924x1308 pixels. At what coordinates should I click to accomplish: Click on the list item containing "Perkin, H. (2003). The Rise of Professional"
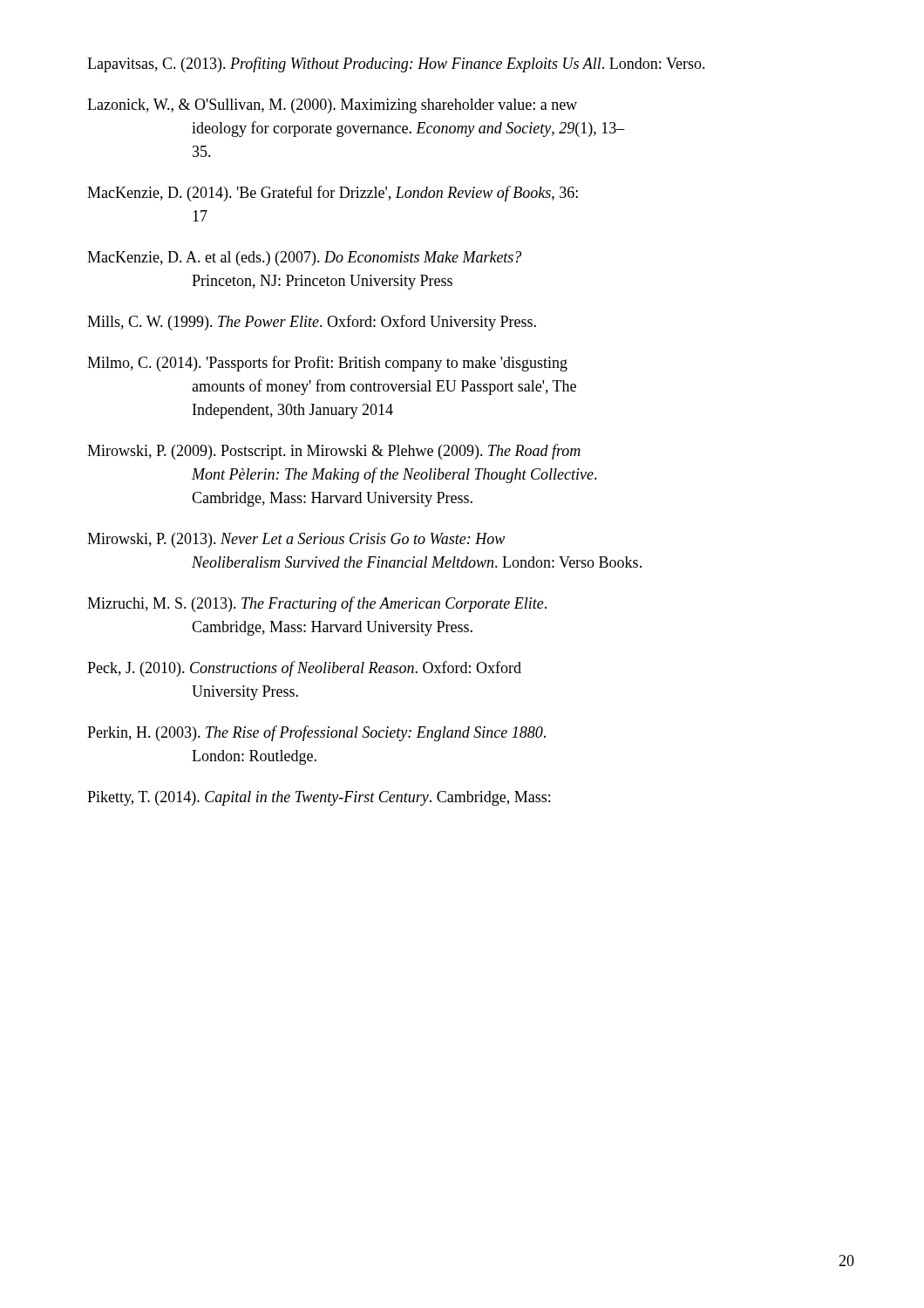click(x=471, y=746)
